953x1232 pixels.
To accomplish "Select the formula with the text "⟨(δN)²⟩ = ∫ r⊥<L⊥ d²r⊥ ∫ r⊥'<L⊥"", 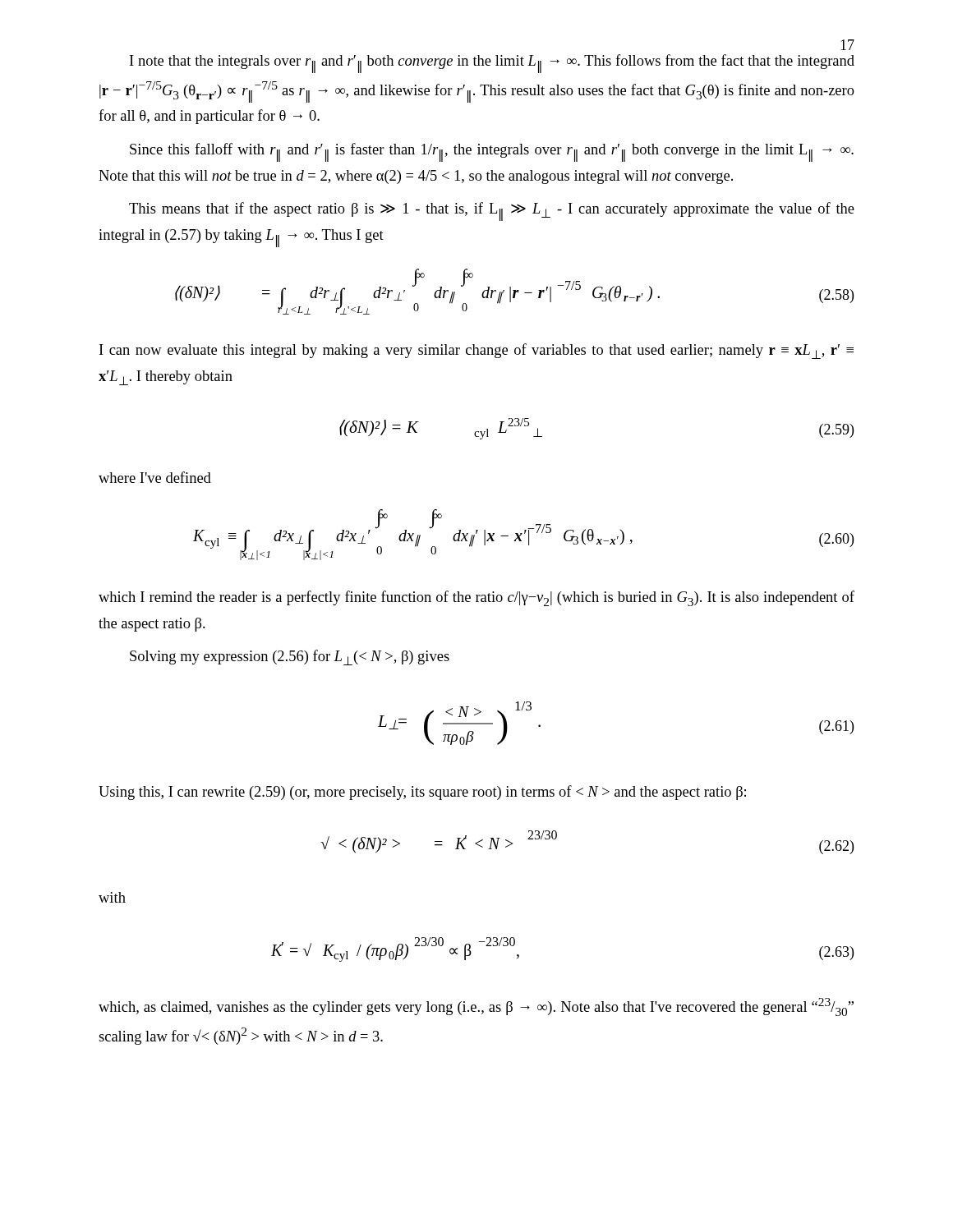I will [513, 295].
